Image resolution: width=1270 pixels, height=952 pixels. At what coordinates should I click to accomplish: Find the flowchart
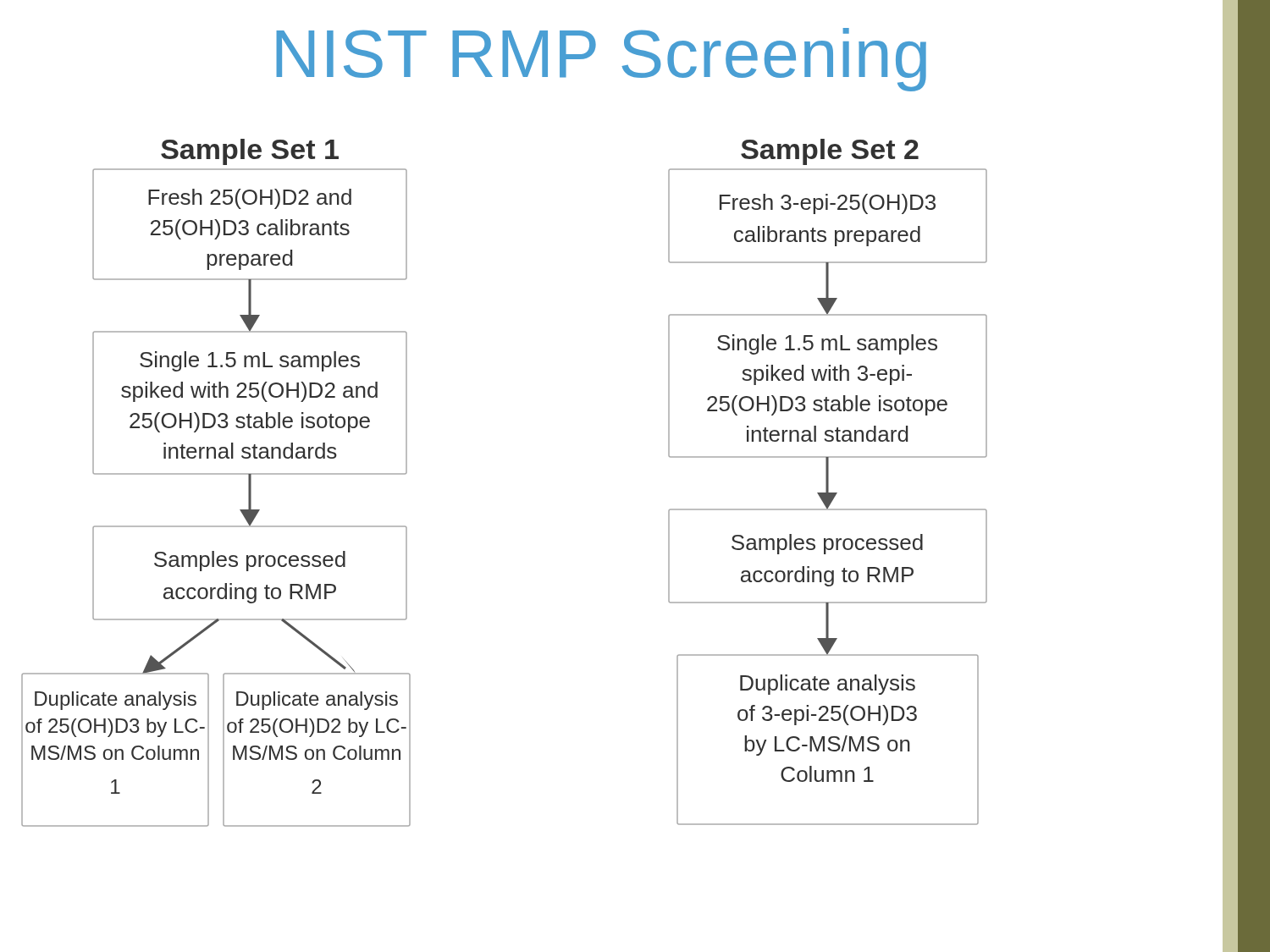tap(601, 520)
